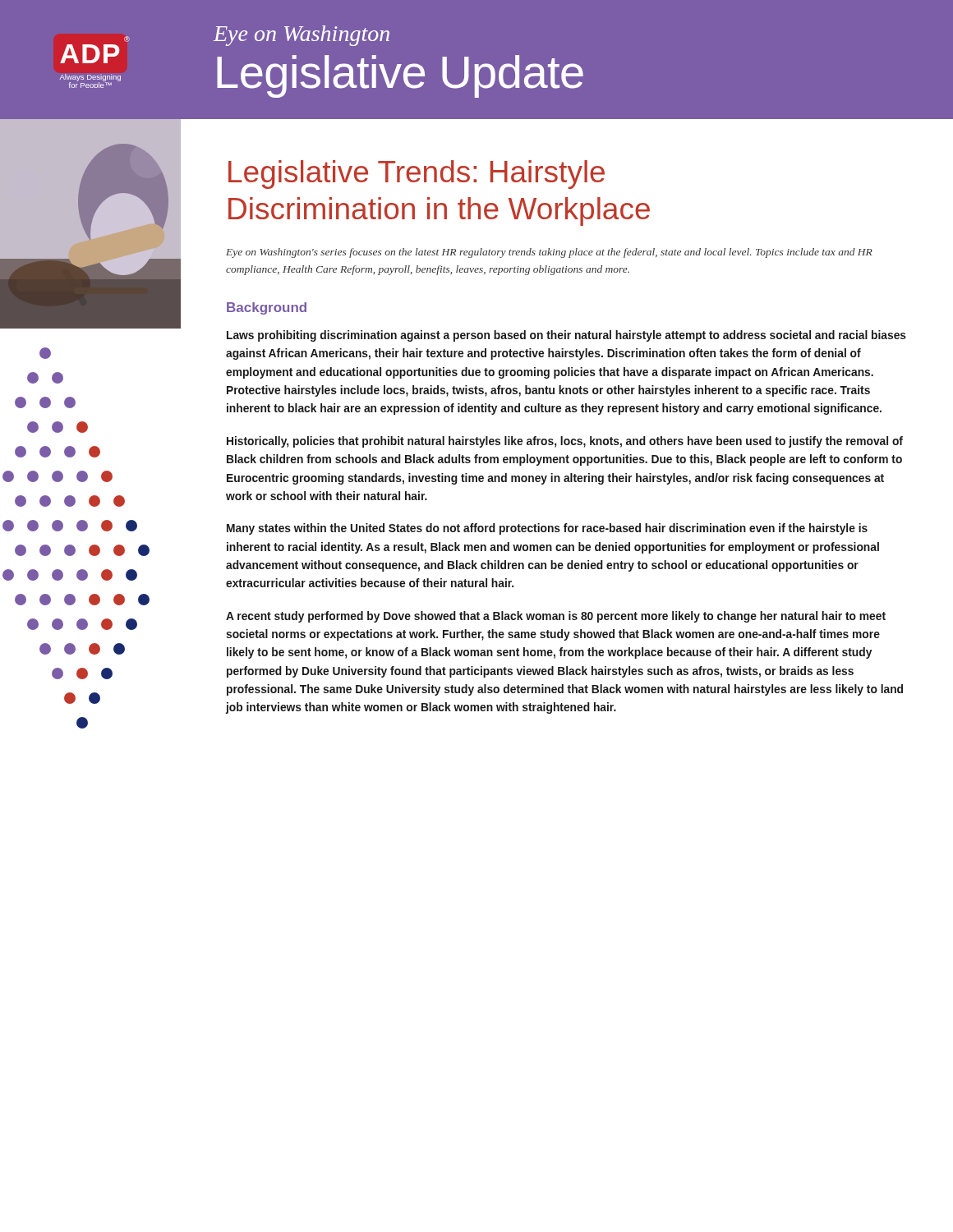Find the passage starting "Eye on Washington's series"
953x1232 pixels.
[x=549, y=261]
